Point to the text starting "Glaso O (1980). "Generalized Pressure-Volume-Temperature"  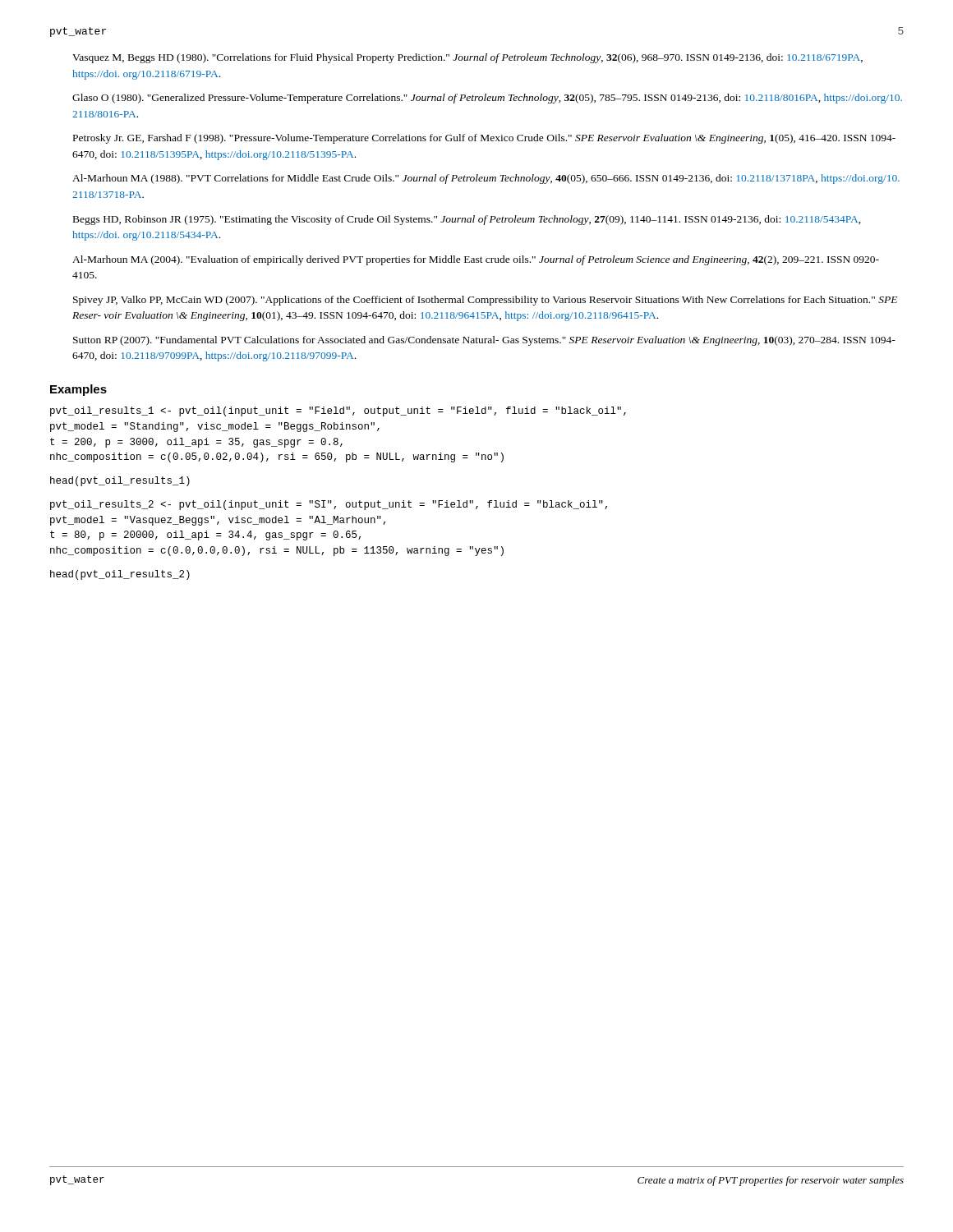488,105
